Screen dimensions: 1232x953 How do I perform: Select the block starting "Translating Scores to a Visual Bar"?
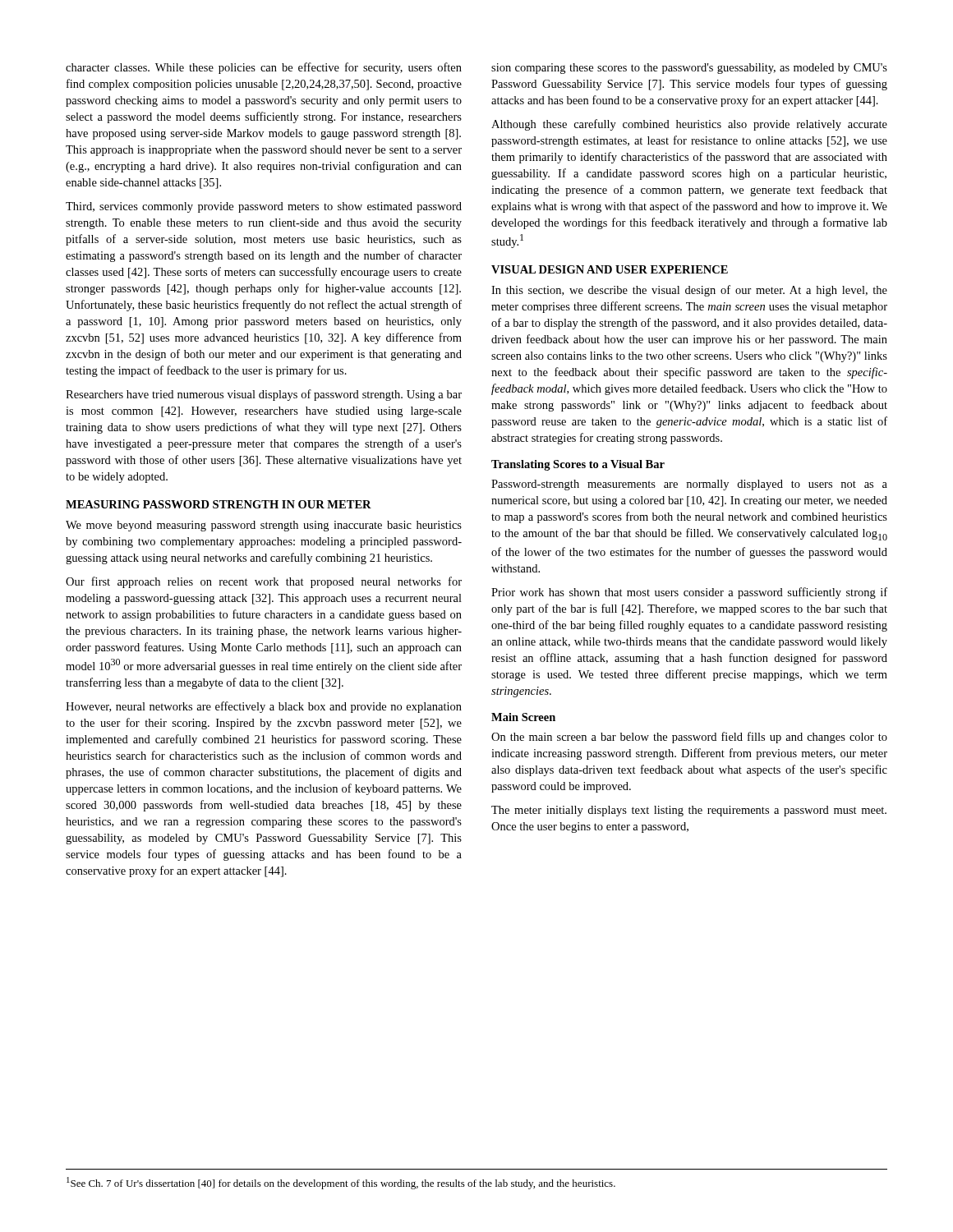(578, 465)
